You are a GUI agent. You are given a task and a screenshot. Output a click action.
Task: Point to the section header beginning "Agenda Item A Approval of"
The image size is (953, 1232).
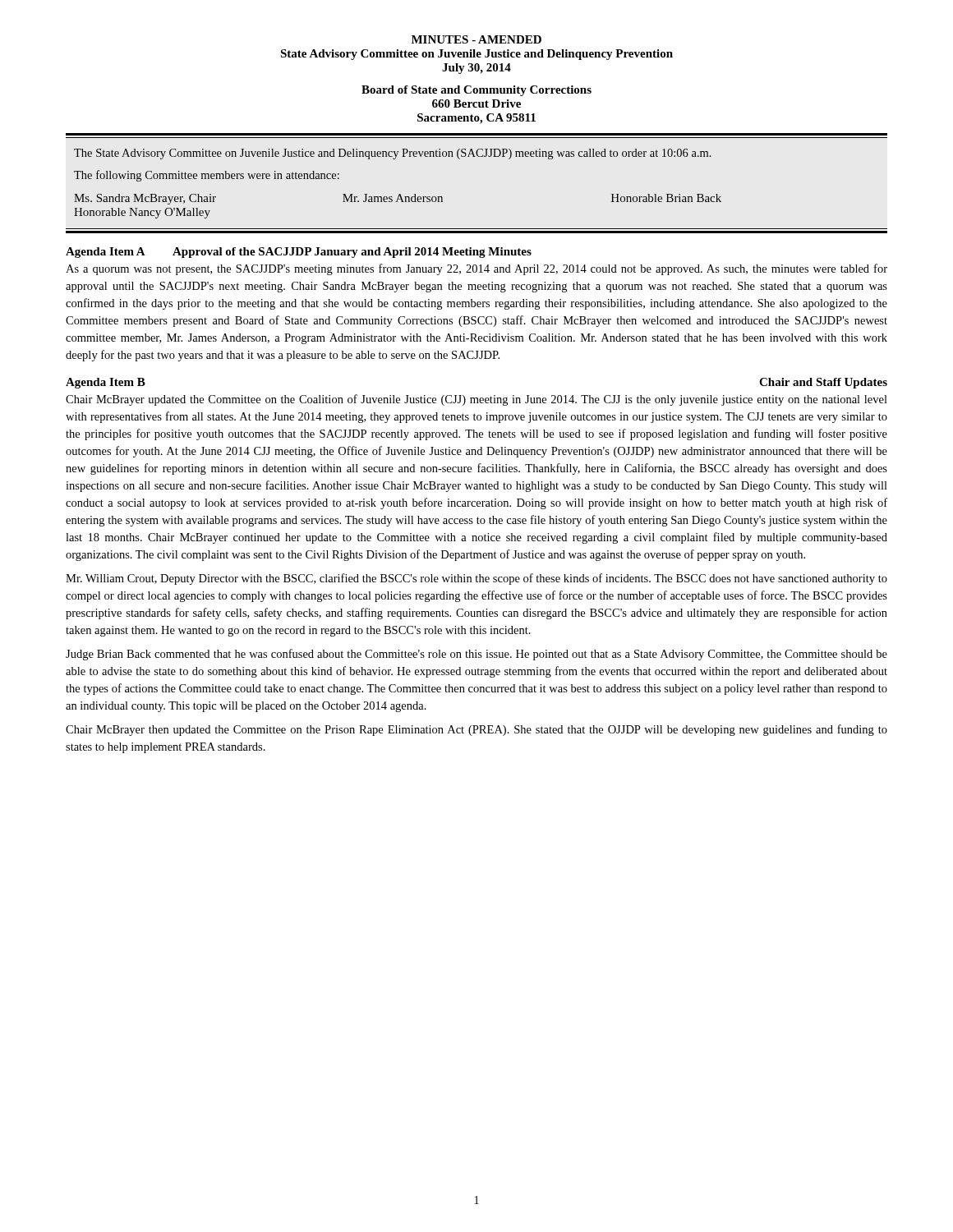pos(299,252)
